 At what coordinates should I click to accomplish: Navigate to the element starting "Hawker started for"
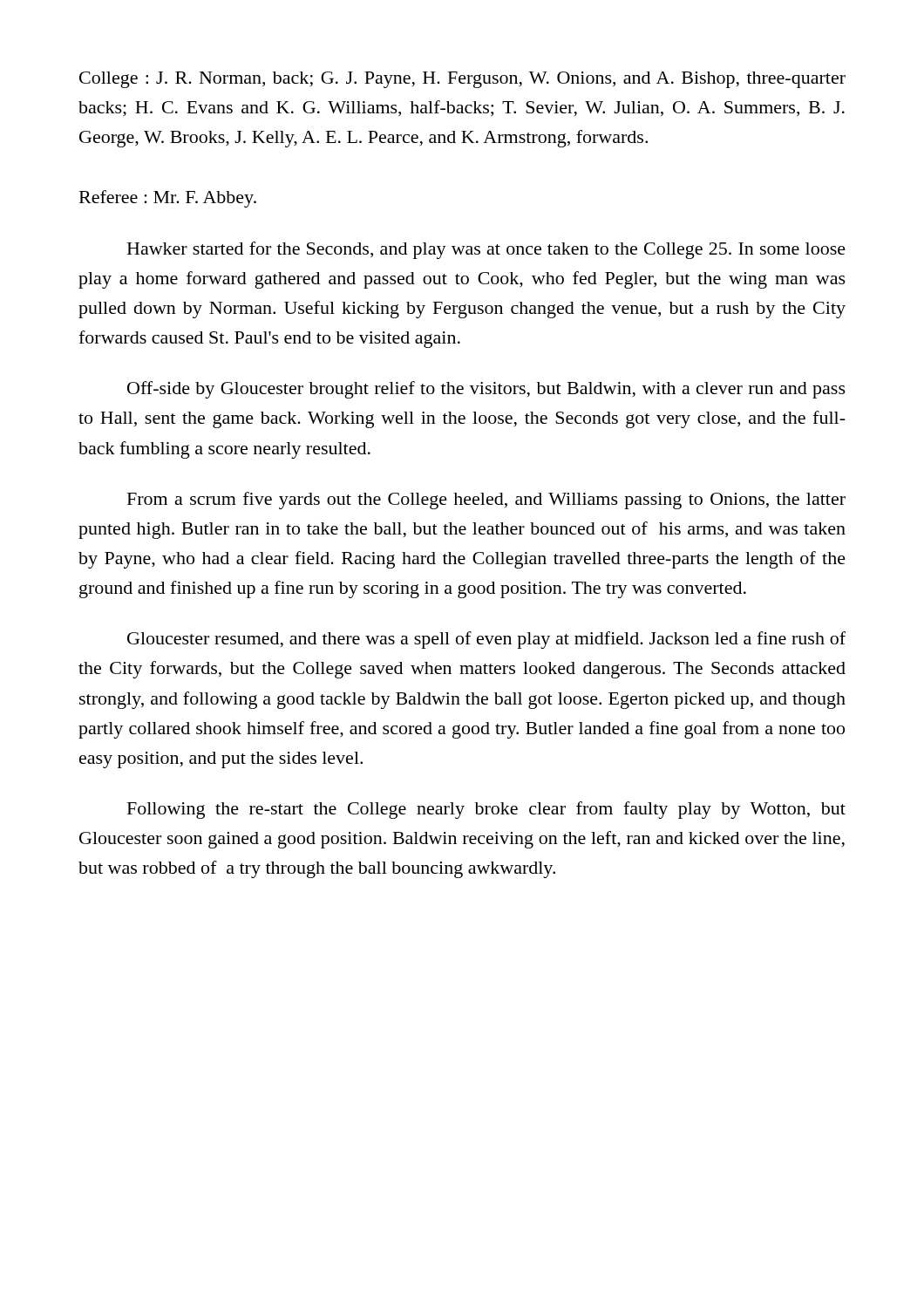coord(462,292)
